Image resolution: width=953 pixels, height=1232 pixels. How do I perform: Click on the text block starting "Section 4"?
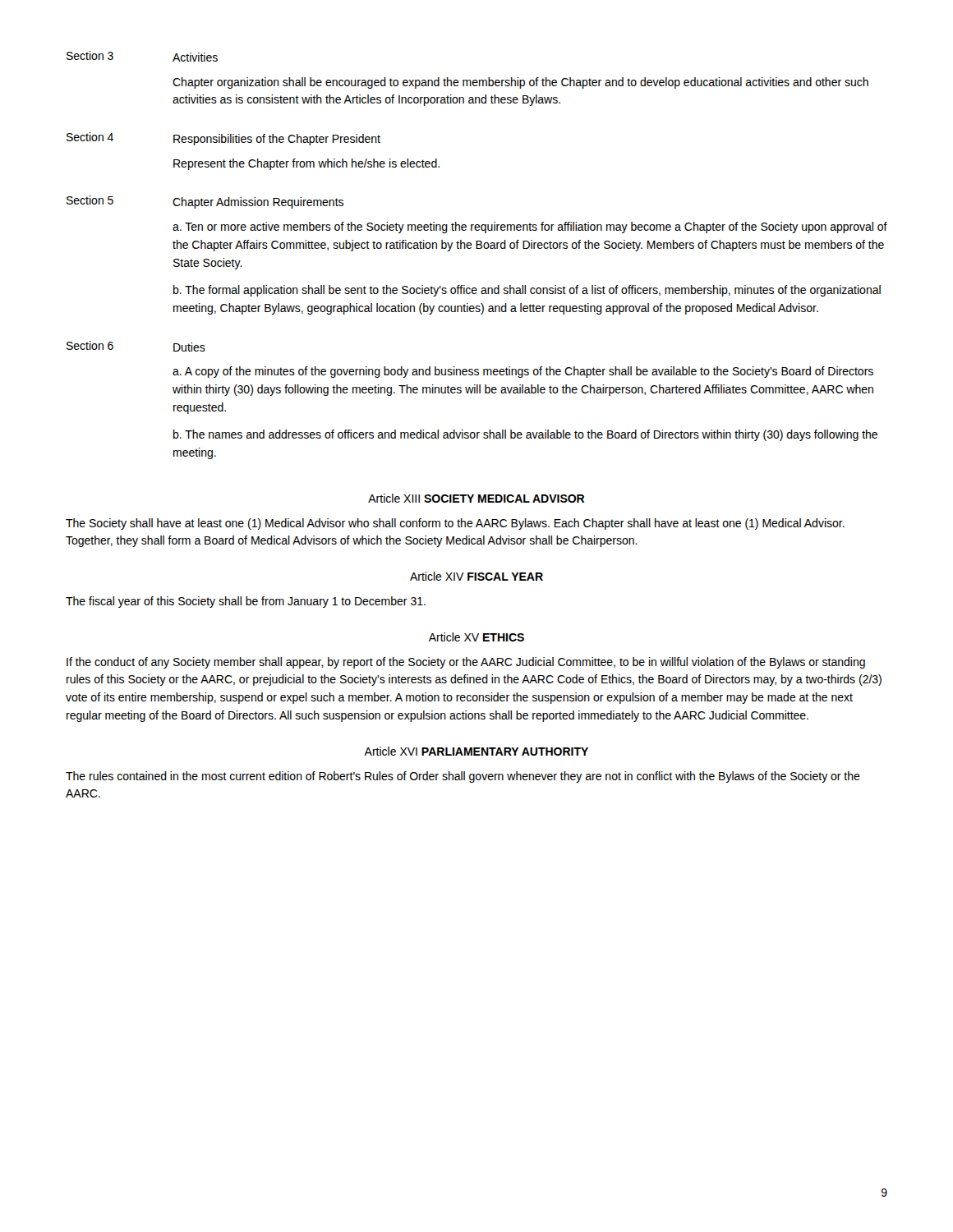coord(90,137)
